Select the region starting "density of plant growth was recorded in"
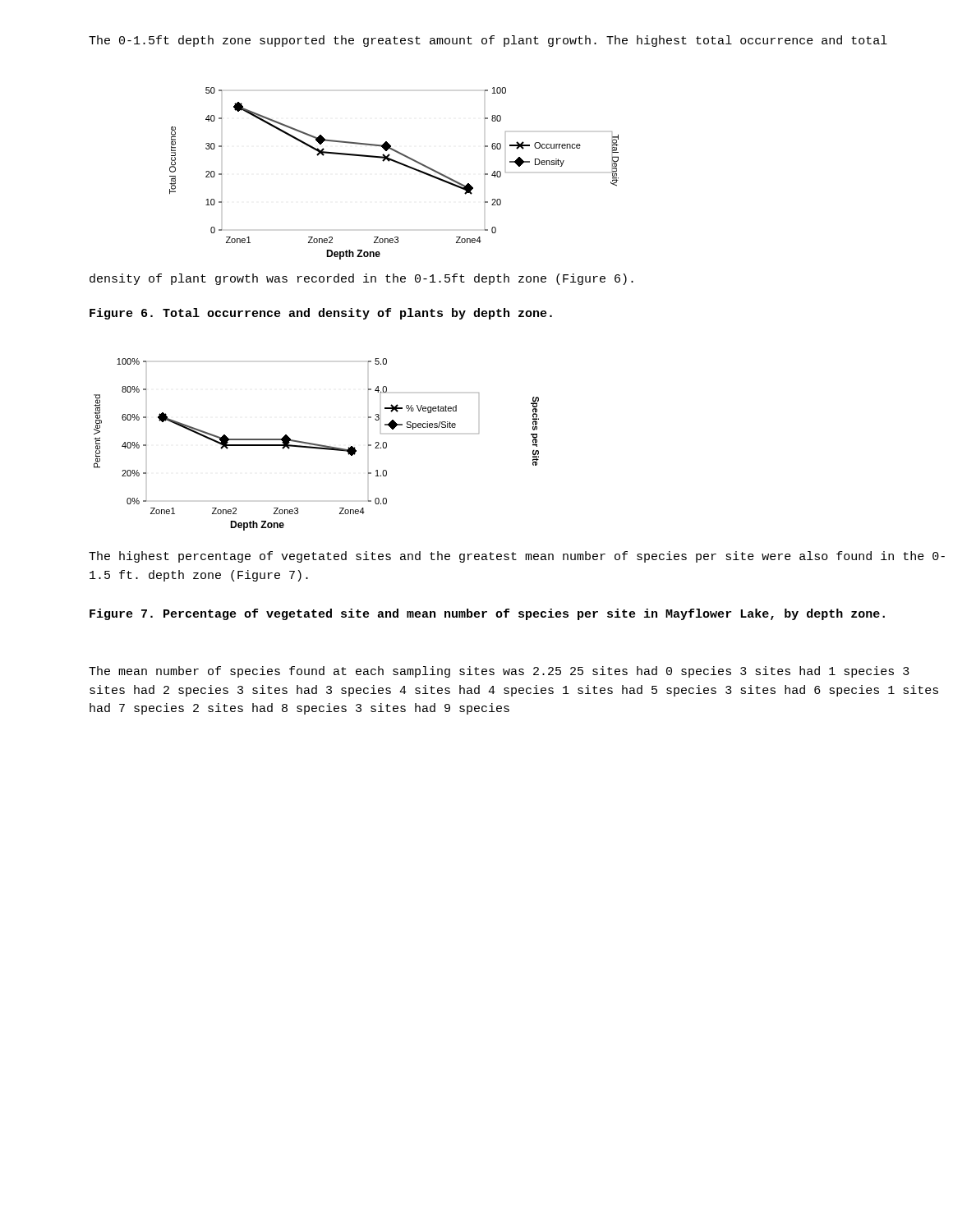 [362, 280]
